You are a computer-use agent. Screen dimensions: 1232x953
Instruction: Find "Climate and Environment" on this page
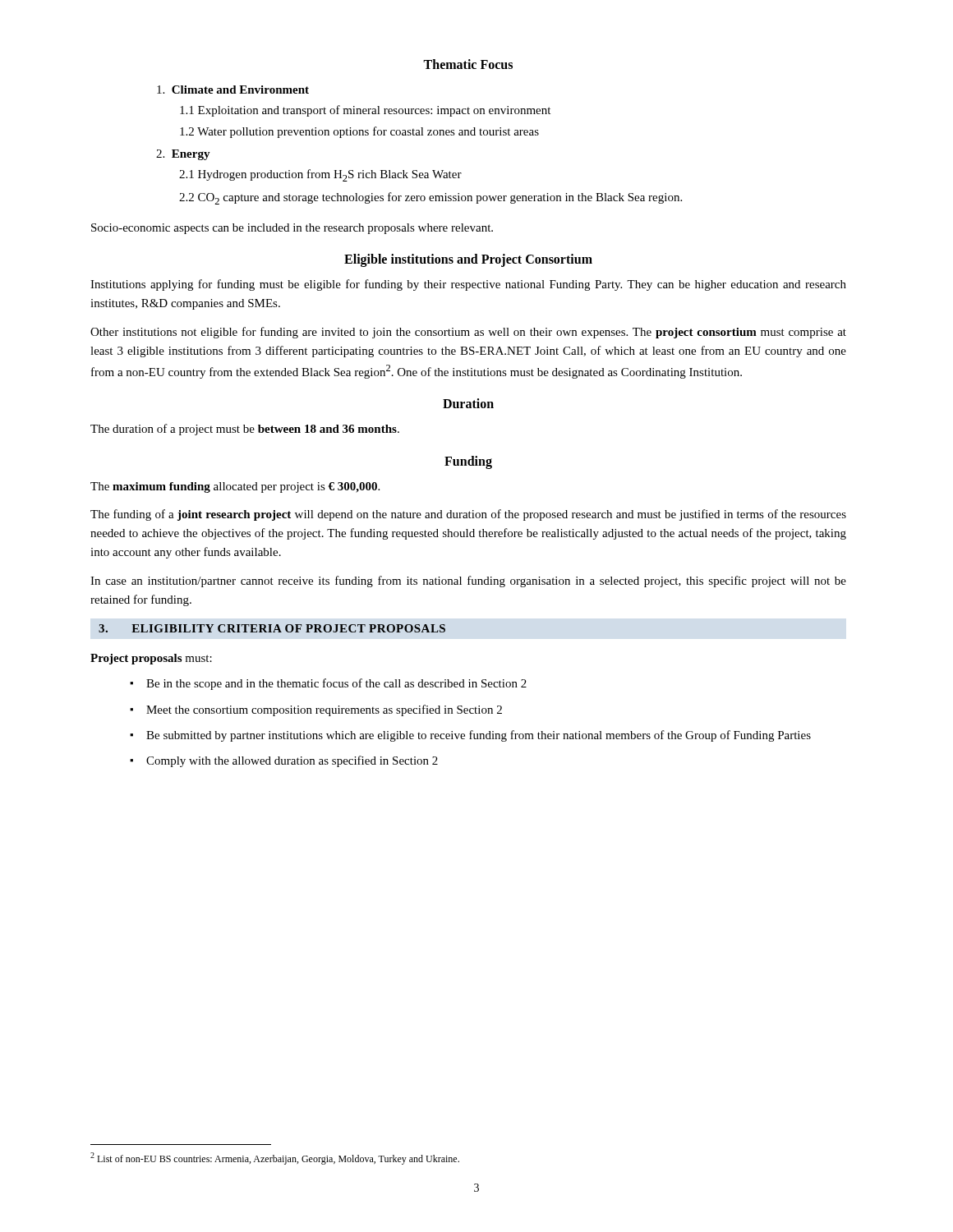[x=232, y=90]
